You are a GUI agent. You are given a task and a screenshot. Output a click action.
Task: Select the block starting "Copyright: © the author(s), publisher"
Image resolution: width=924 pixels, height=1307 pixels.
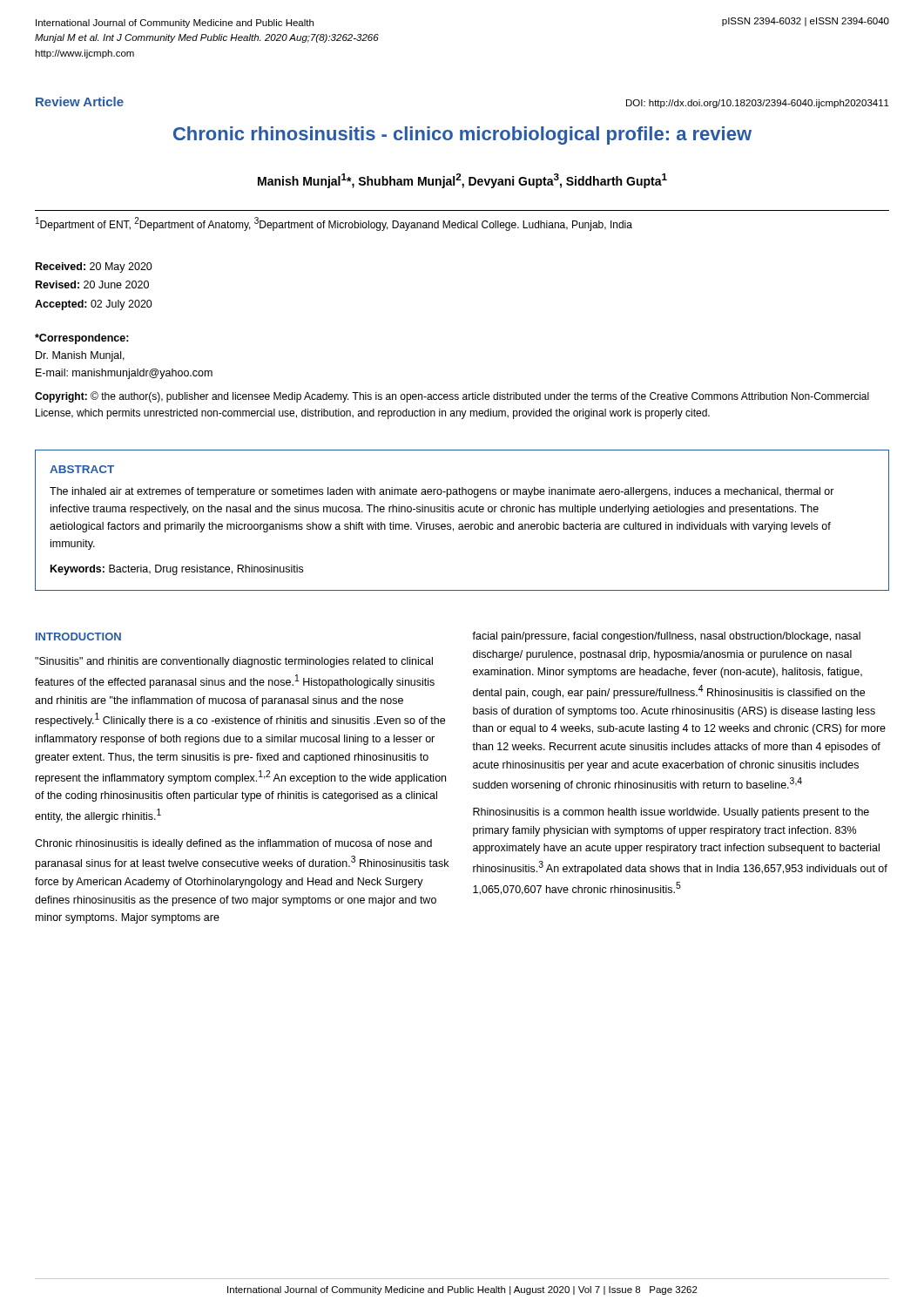click(452, 405)
